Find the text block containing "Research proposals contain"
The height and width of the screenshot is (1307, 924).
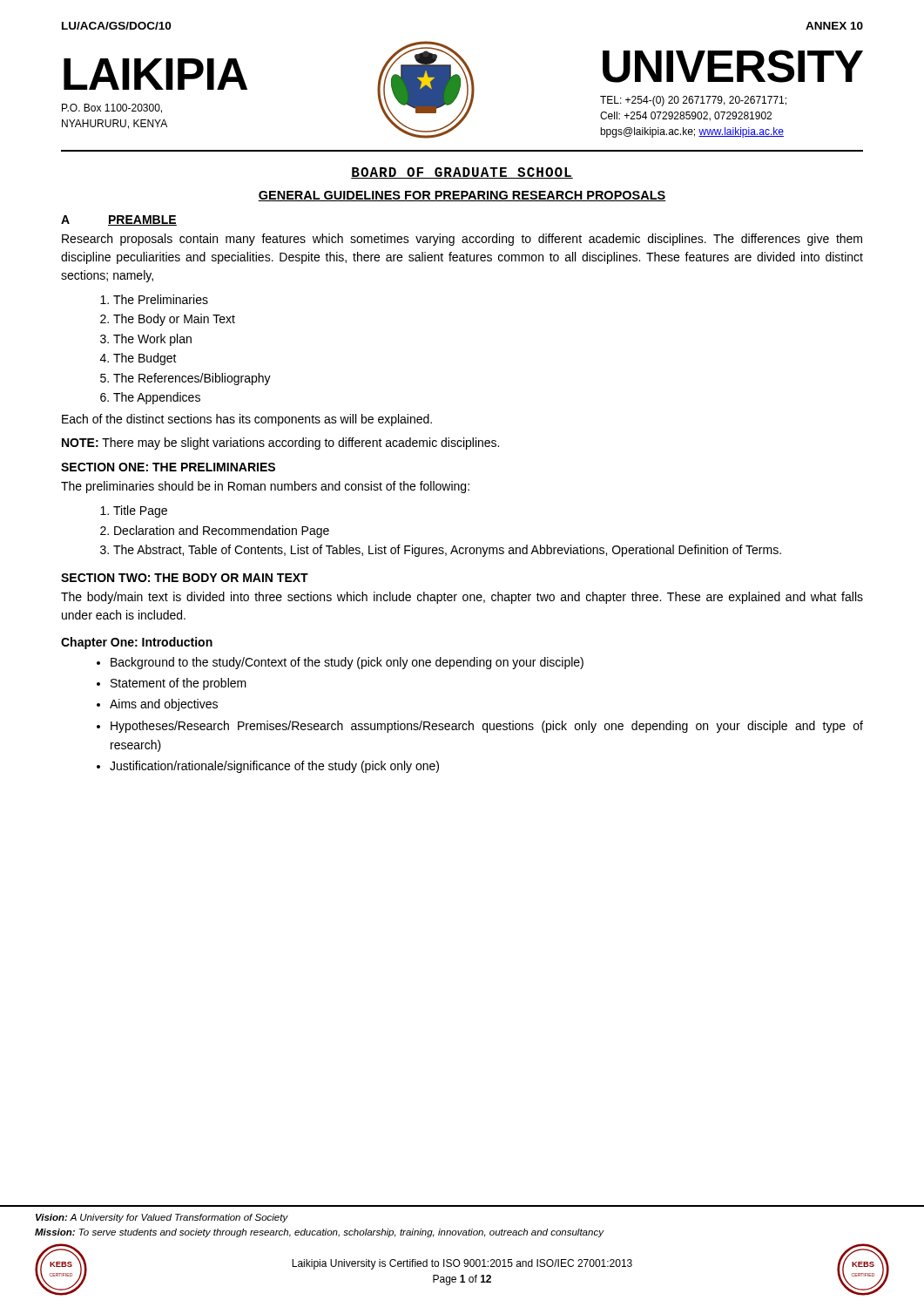462,257
